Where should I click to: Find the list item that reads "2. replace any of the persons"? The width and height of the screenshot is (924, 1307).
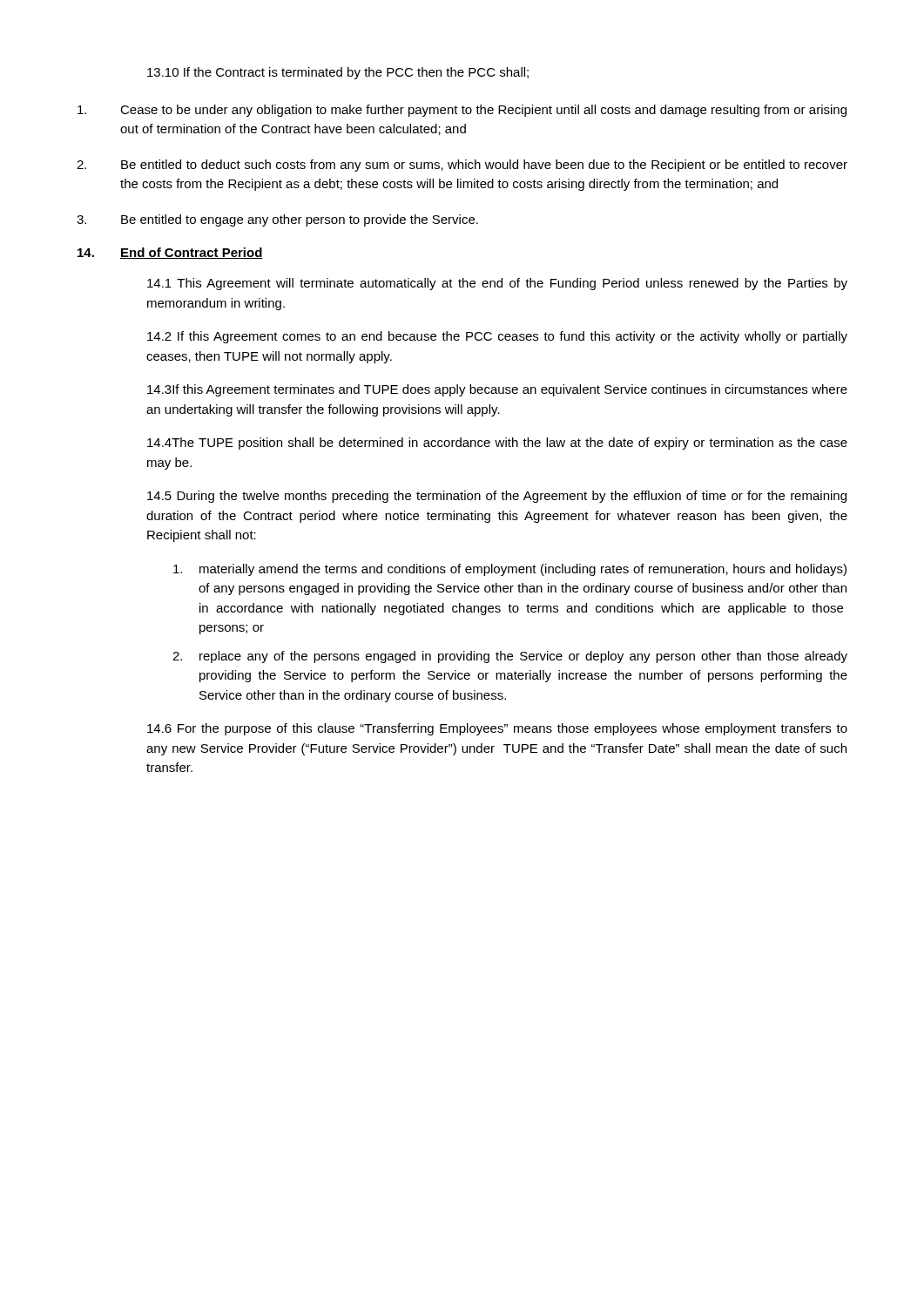(x=510, y=675)
